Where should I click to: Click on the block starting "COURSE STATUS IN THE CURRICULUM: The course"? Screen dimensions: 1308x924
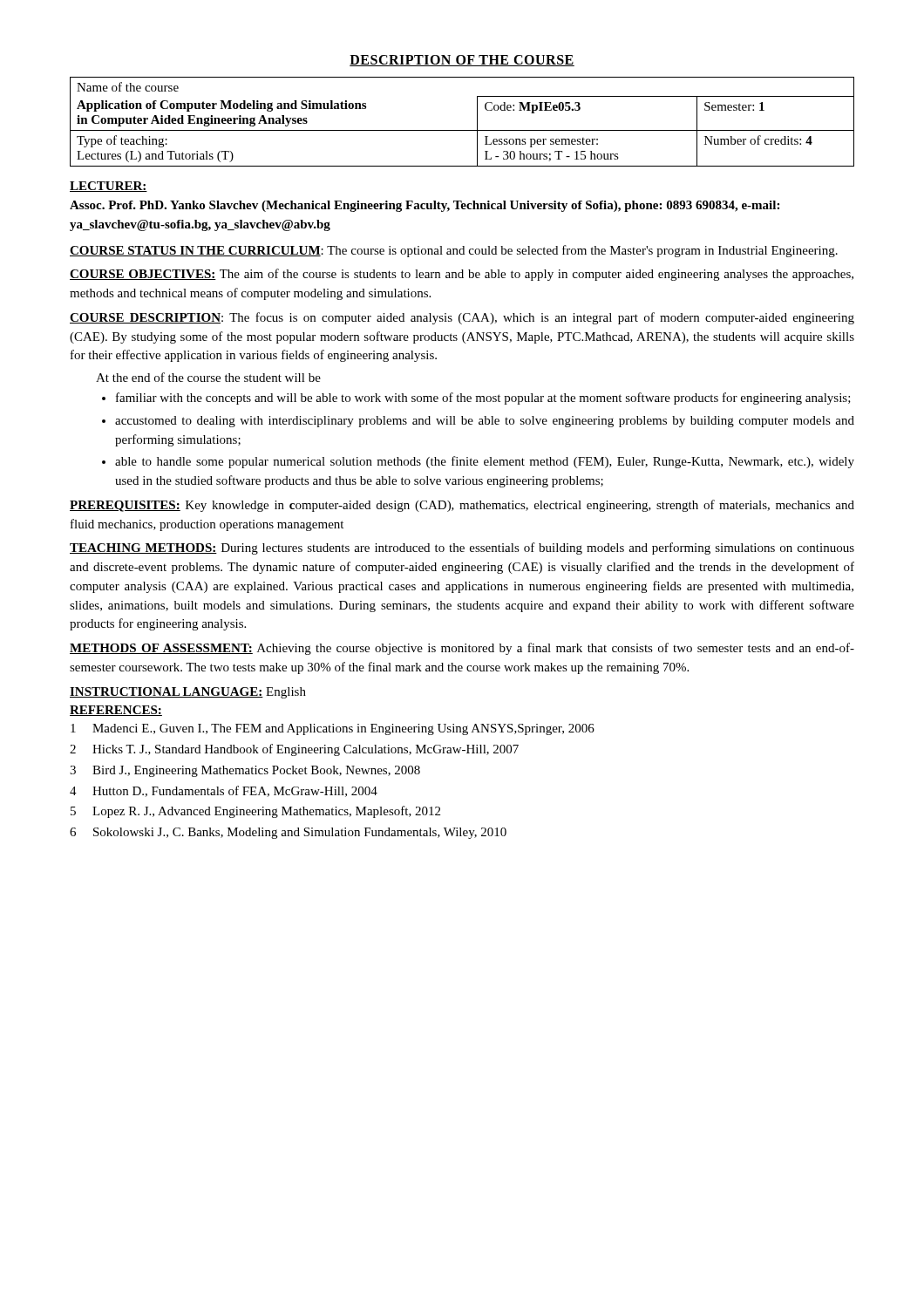[454, 250]
